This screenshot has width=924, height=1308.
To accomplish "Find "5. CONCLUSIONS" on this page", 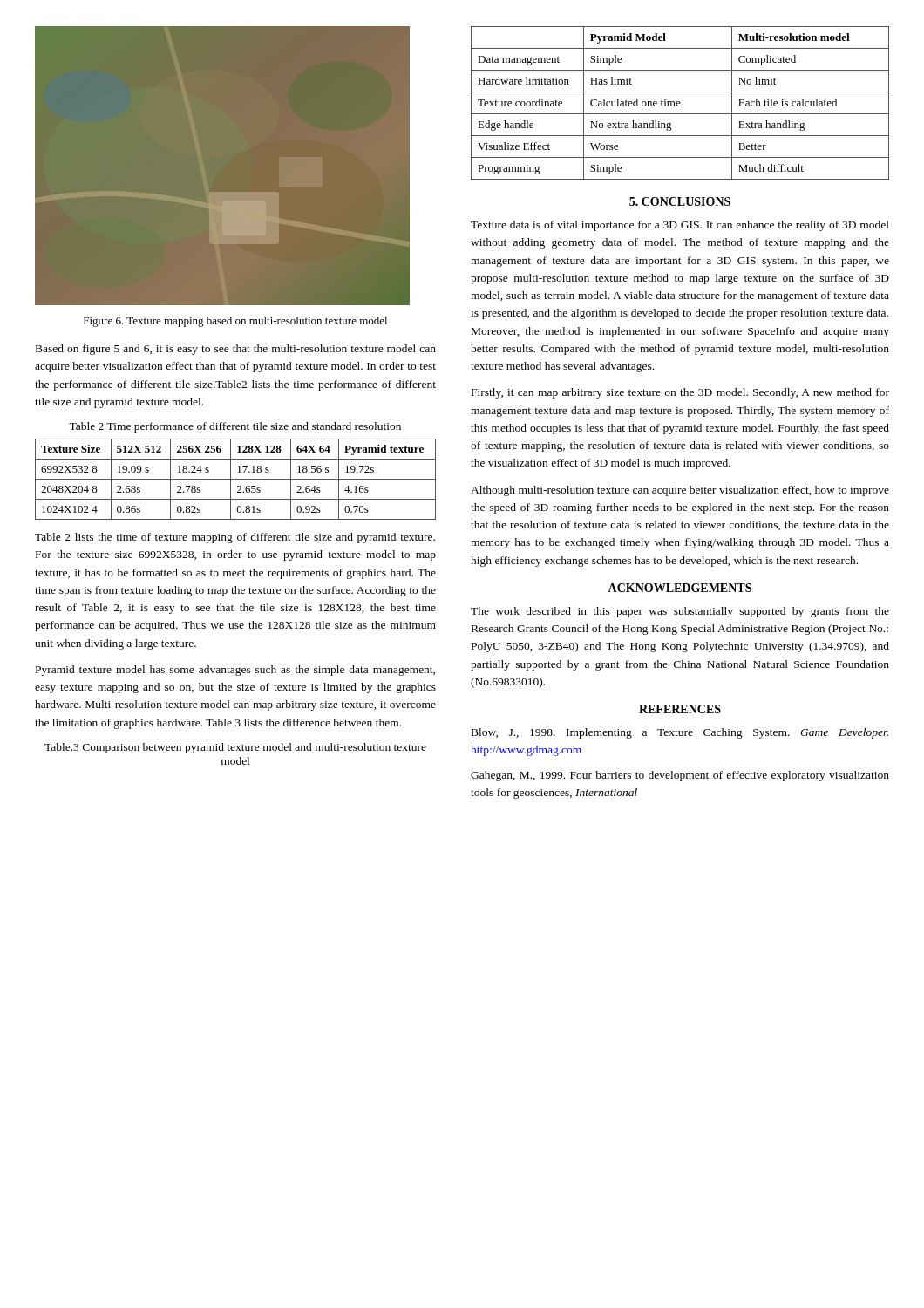I will [x=680, y=202].
